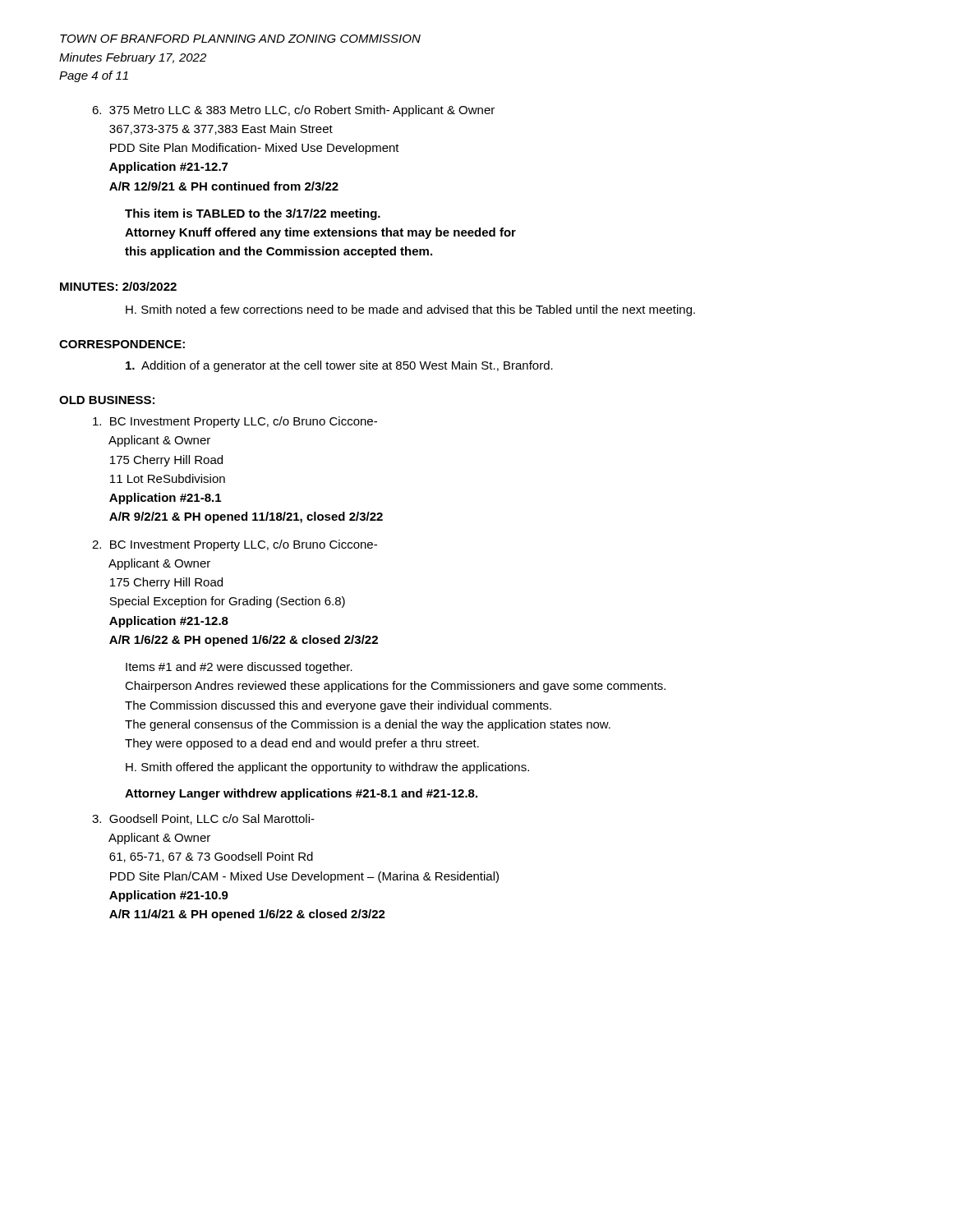Point to the block beginning "3. Goodsell Point,"
Screen dimensions: 1232x953
pos(493,866)
